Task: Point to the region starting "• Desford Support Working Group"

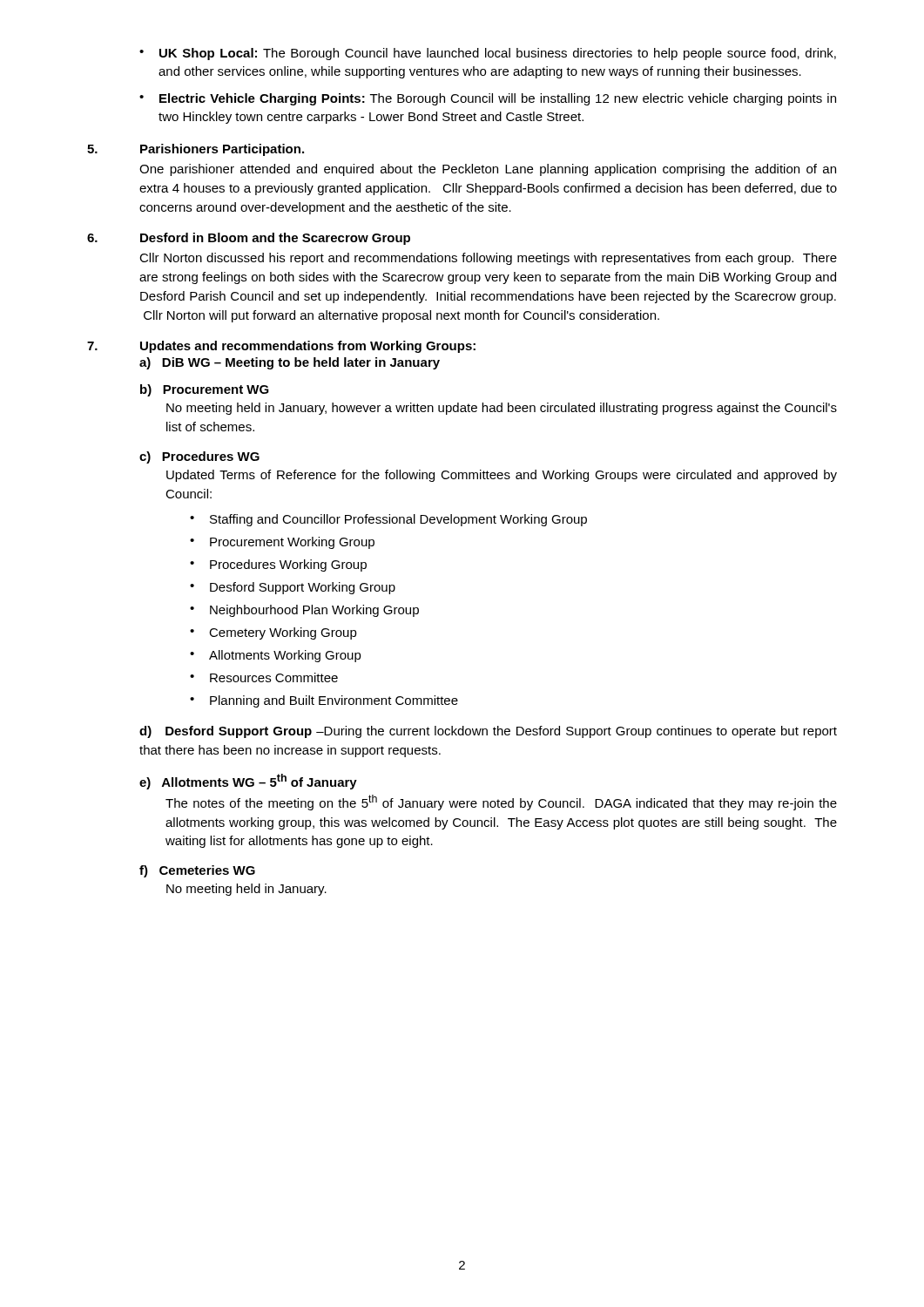Action: [293, 588]
